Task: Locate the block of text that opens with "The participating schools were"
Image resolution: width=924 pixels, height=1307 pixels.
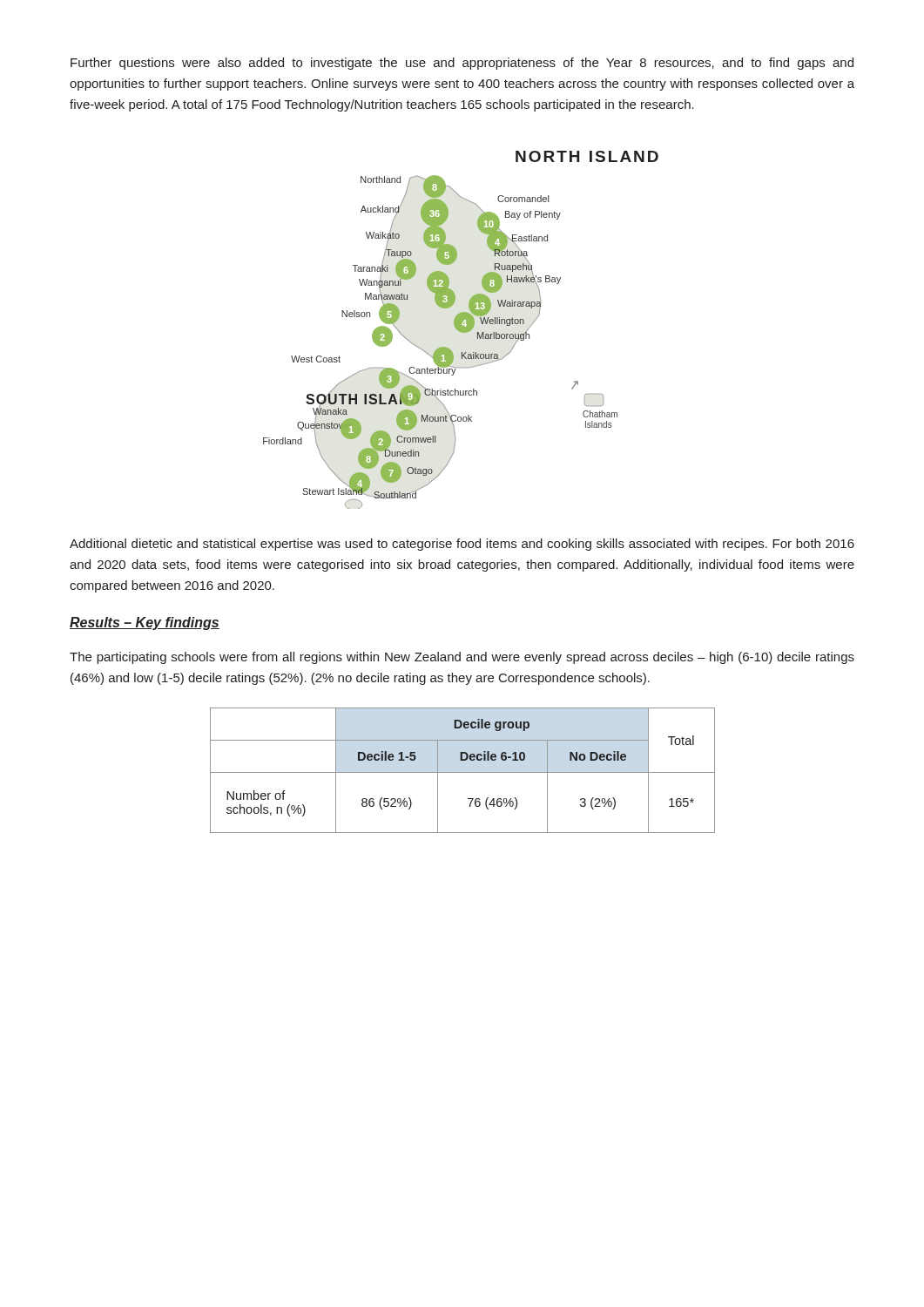Action: pos(462,667)
